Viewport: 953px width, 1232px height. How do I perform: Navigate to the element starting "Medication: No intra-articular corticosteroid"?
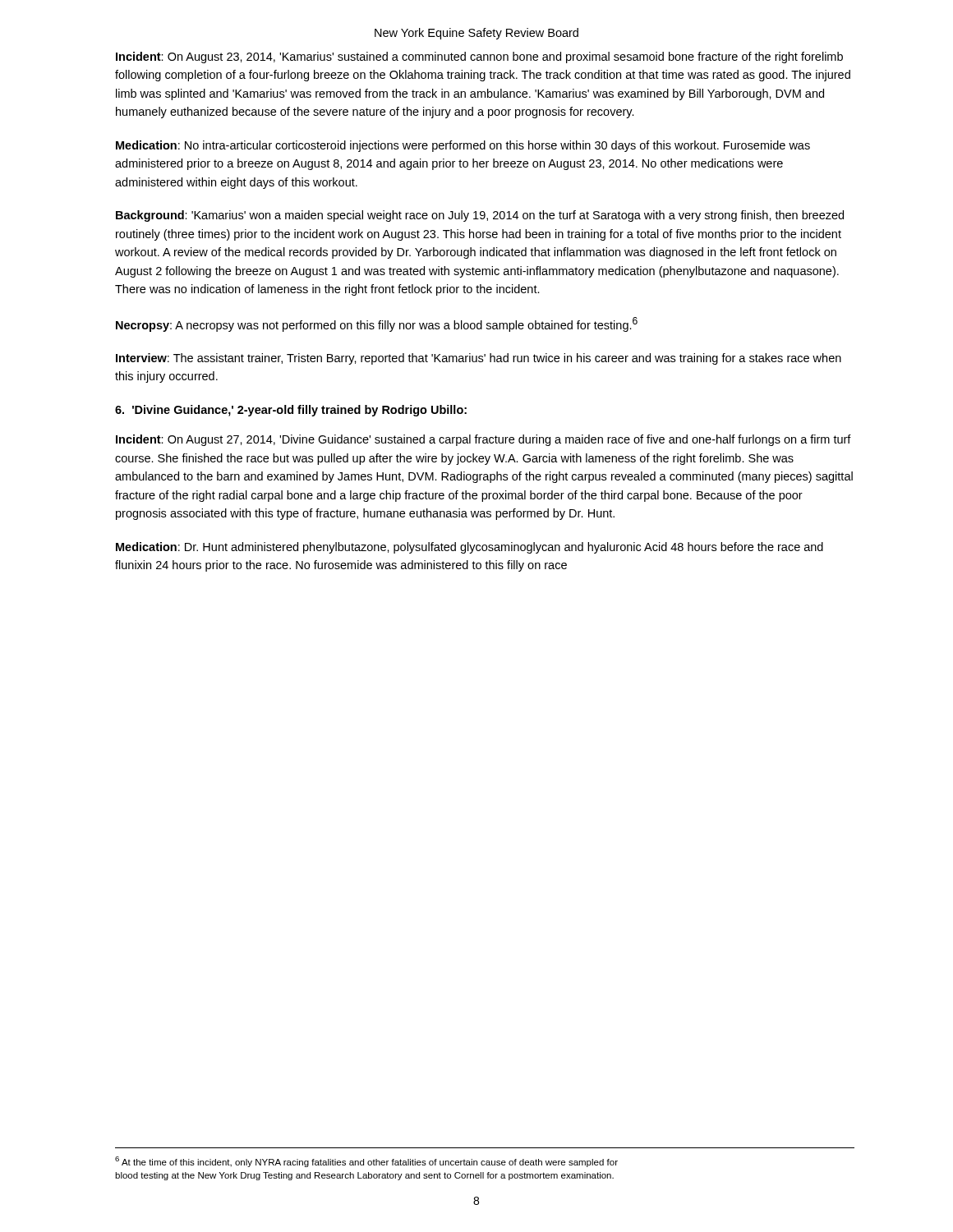pos(463,164)
